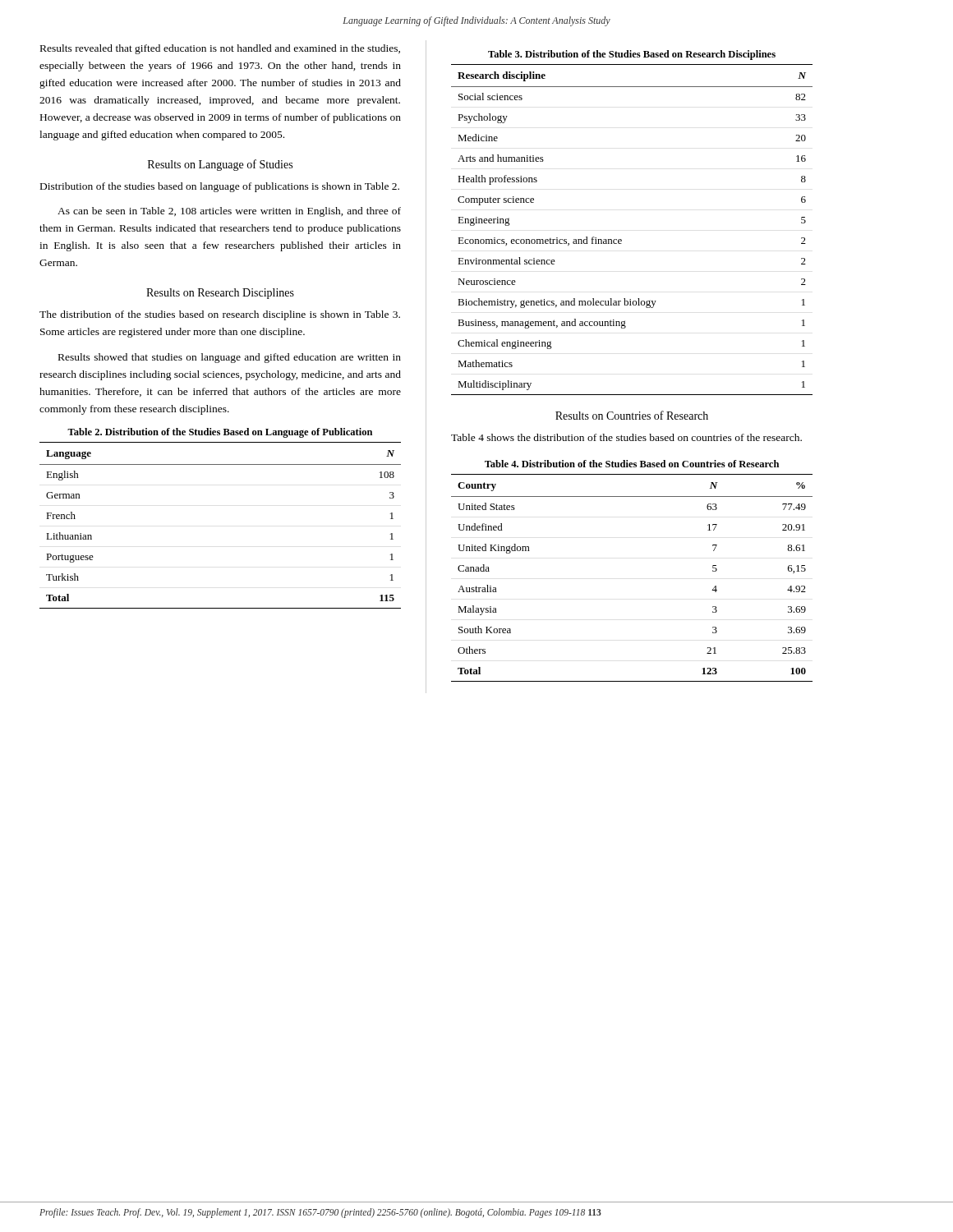
Task: Point to "Results on Research Disciplines"
Action: (220, 293)
